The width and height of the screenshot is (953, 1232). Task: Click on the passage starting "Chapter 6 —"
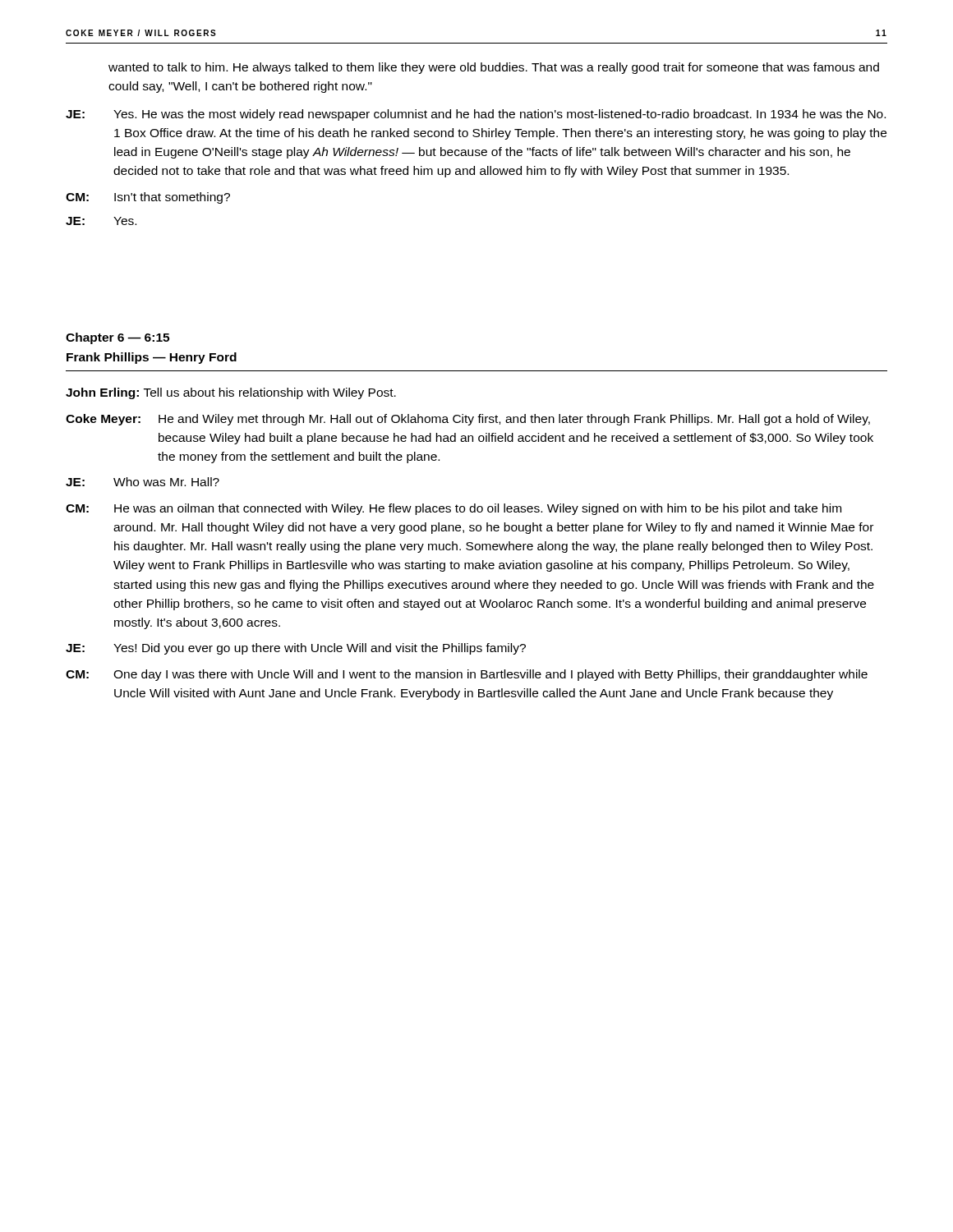(117, 338)
